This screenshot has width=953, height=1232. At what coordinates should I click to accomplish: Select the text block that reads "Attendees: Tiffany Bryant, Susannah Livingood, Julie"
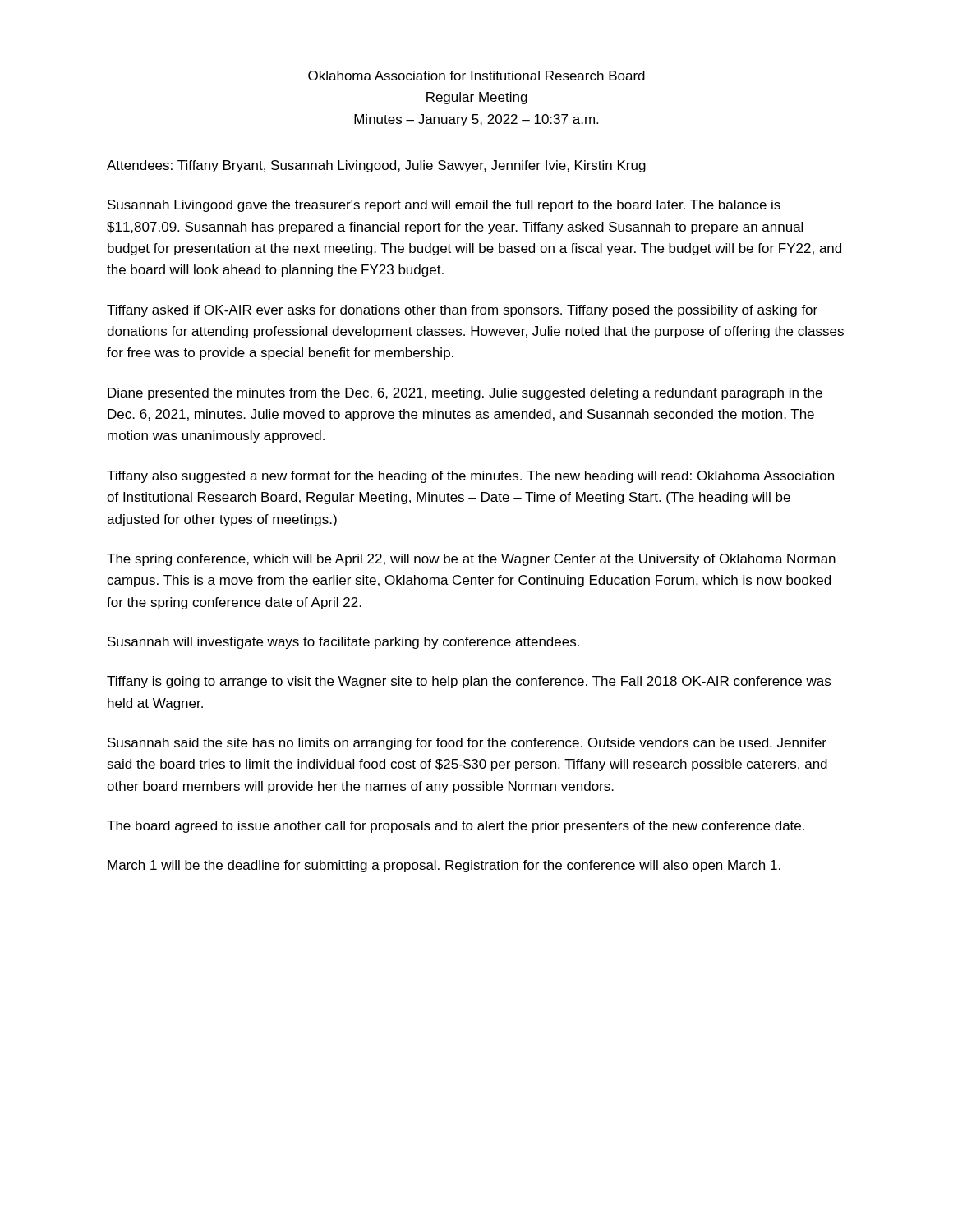coord(376,166)
